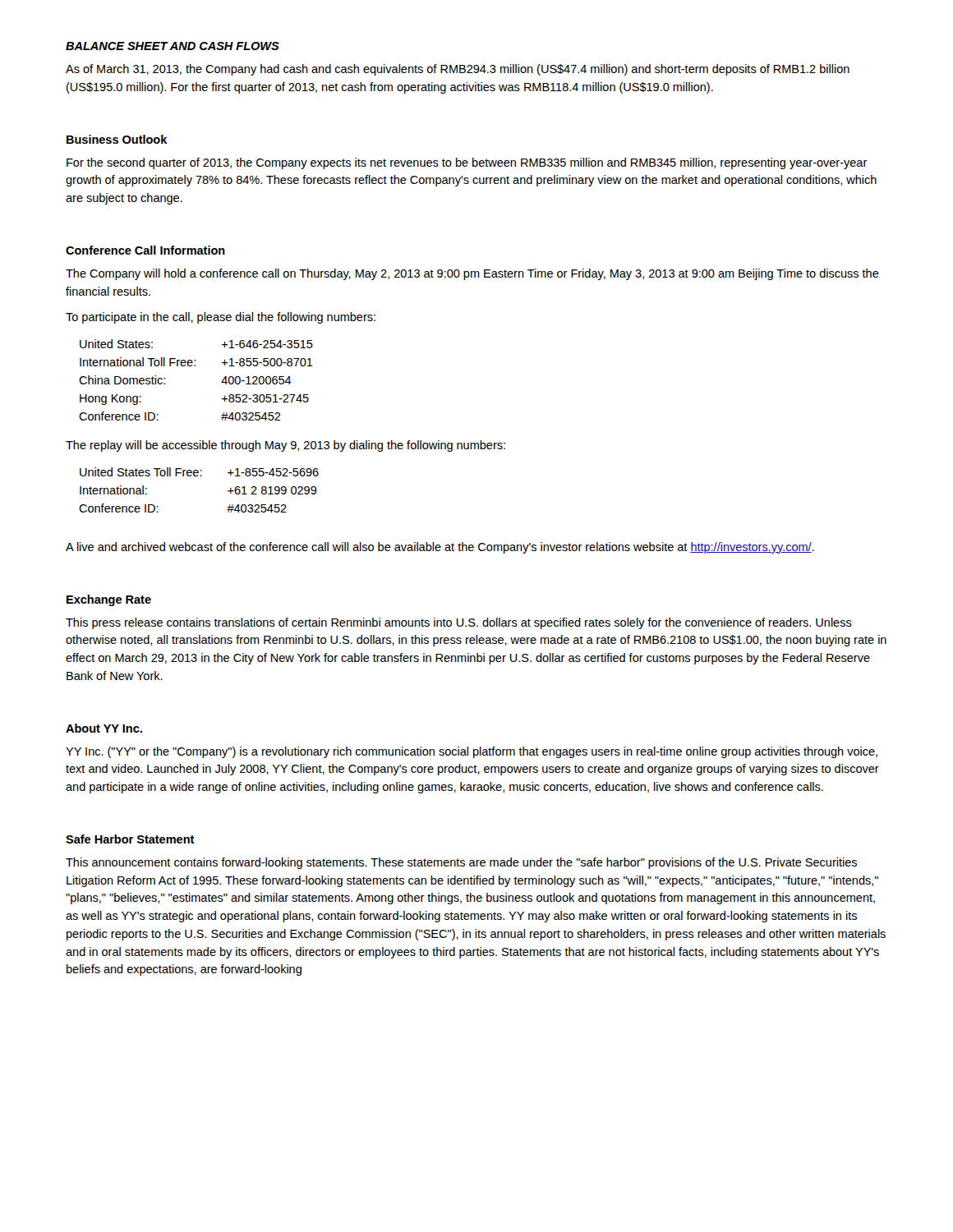This screenshot has width=953, height=1232.
Task: Find the block starting "To participate in the call, please dial the"
Action: [221, 318]
